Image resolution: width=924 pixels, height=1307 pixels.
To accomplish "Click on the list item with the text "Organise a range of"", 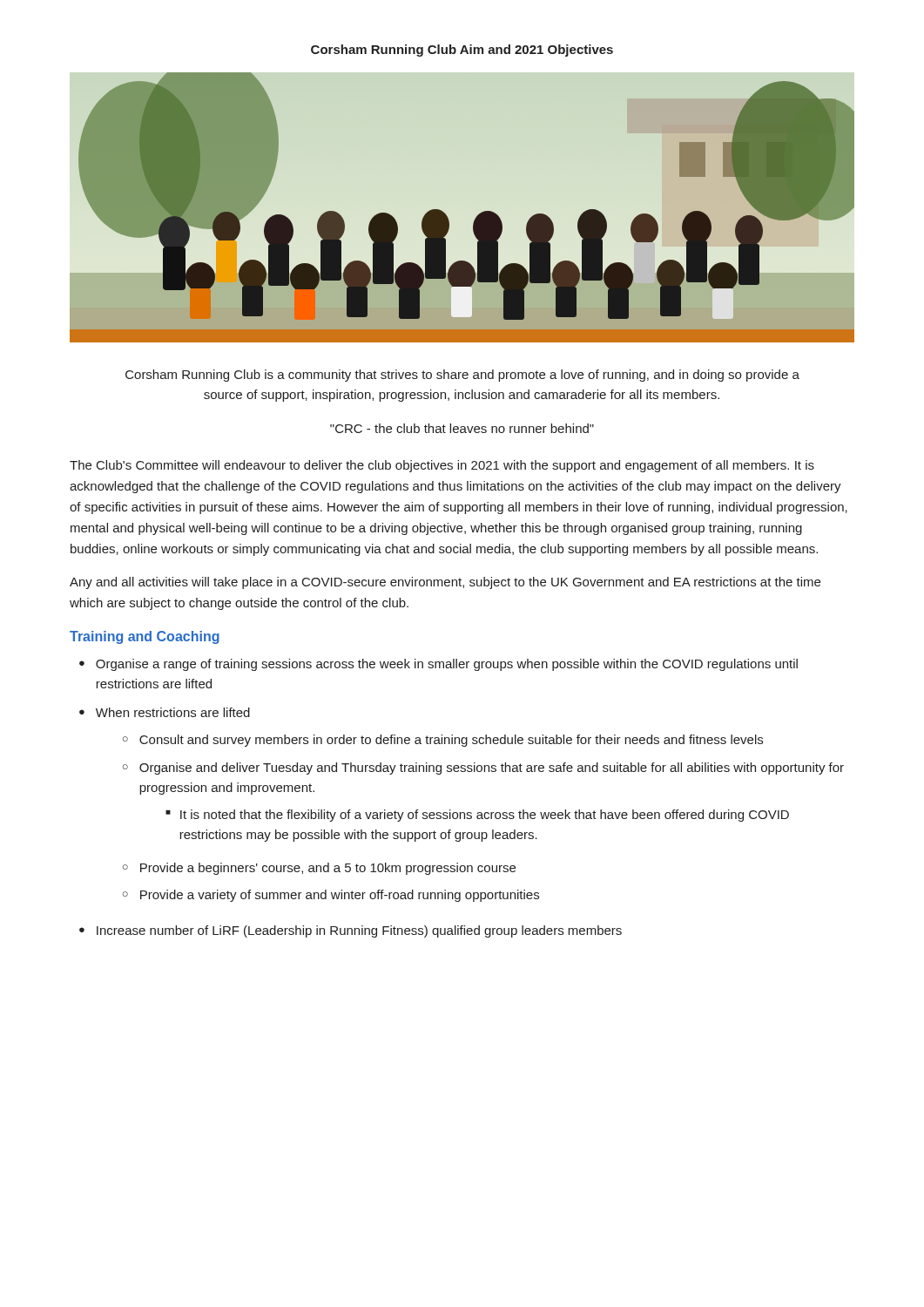I will [x=475, y=673].
